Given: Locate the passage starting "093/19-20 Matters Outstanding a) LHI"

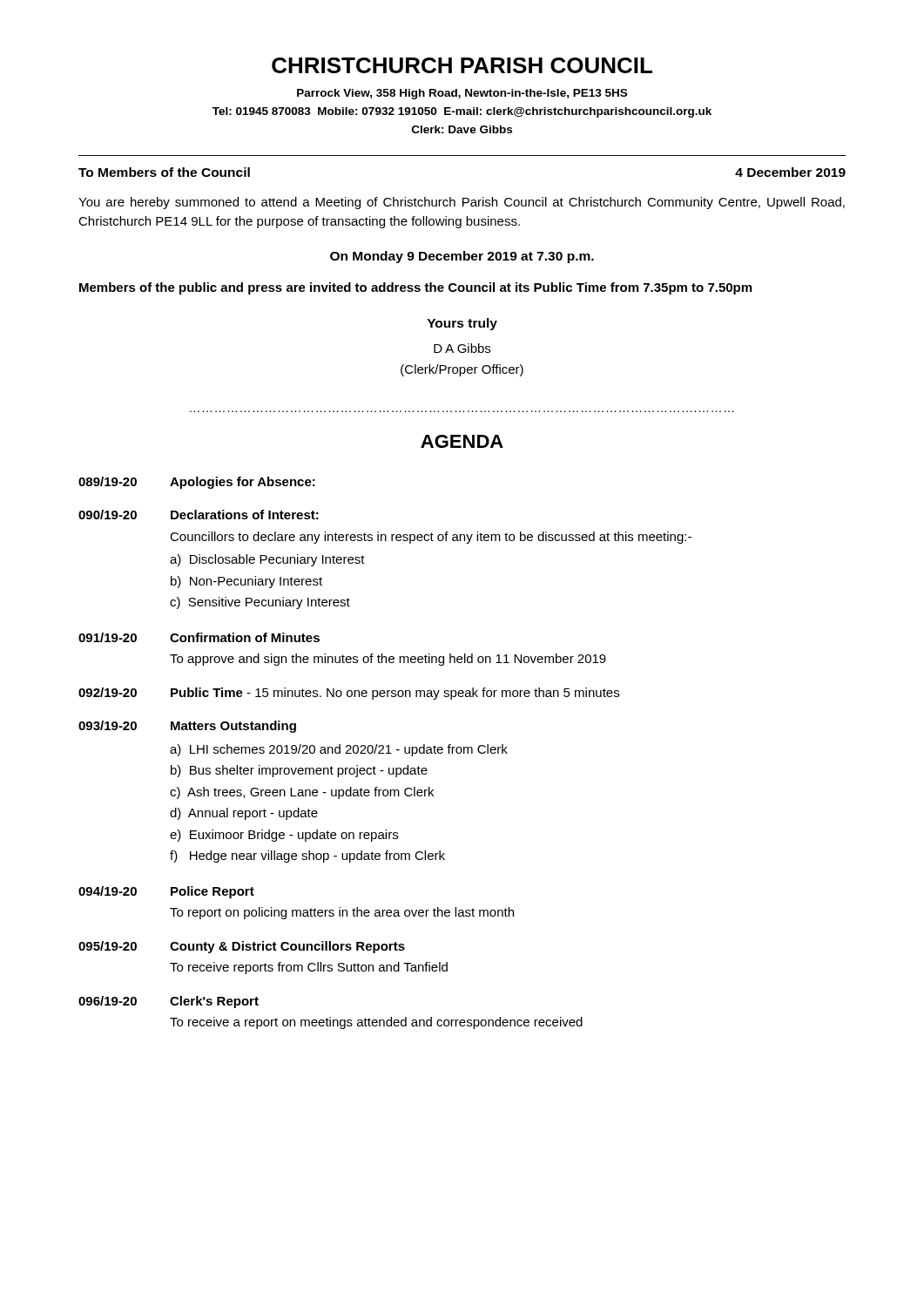Looking at the screenshot, I should pos(187,727).
